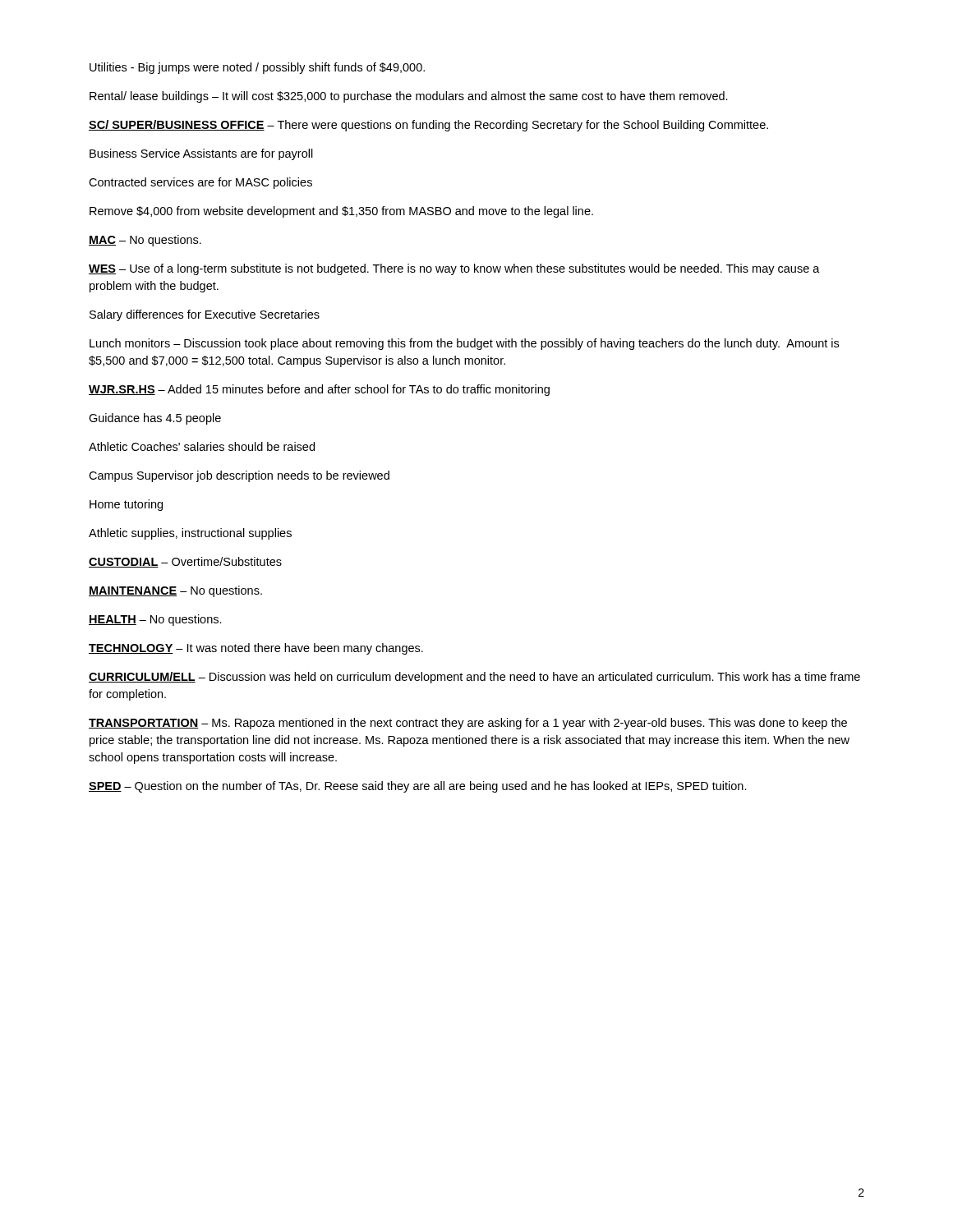Select the element starting "Guidance has 4.5 people"
953x1232 pixels.
[x=155, y=418]
